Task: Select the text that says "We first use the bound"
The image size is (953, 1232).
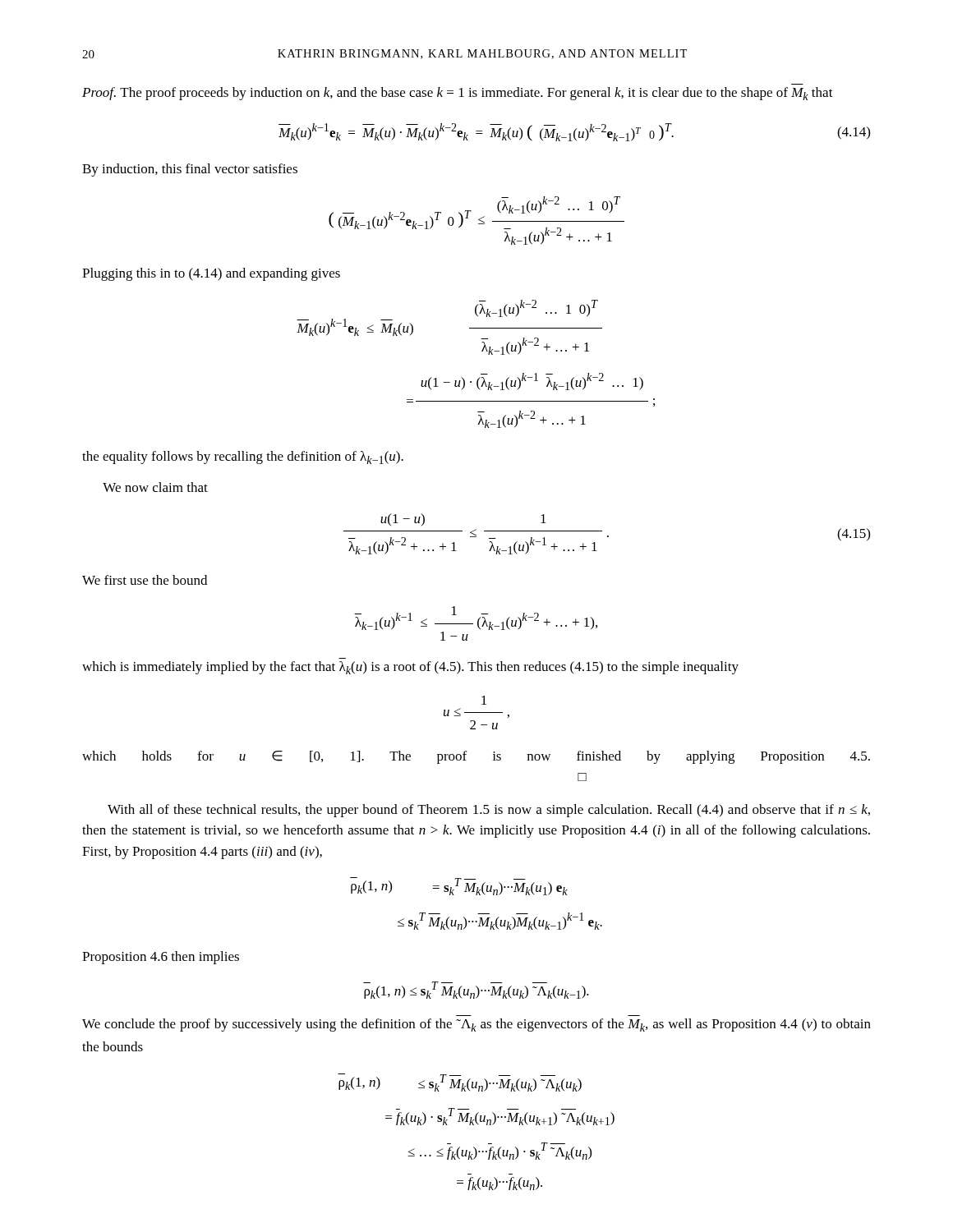Action: pos(145,580)
